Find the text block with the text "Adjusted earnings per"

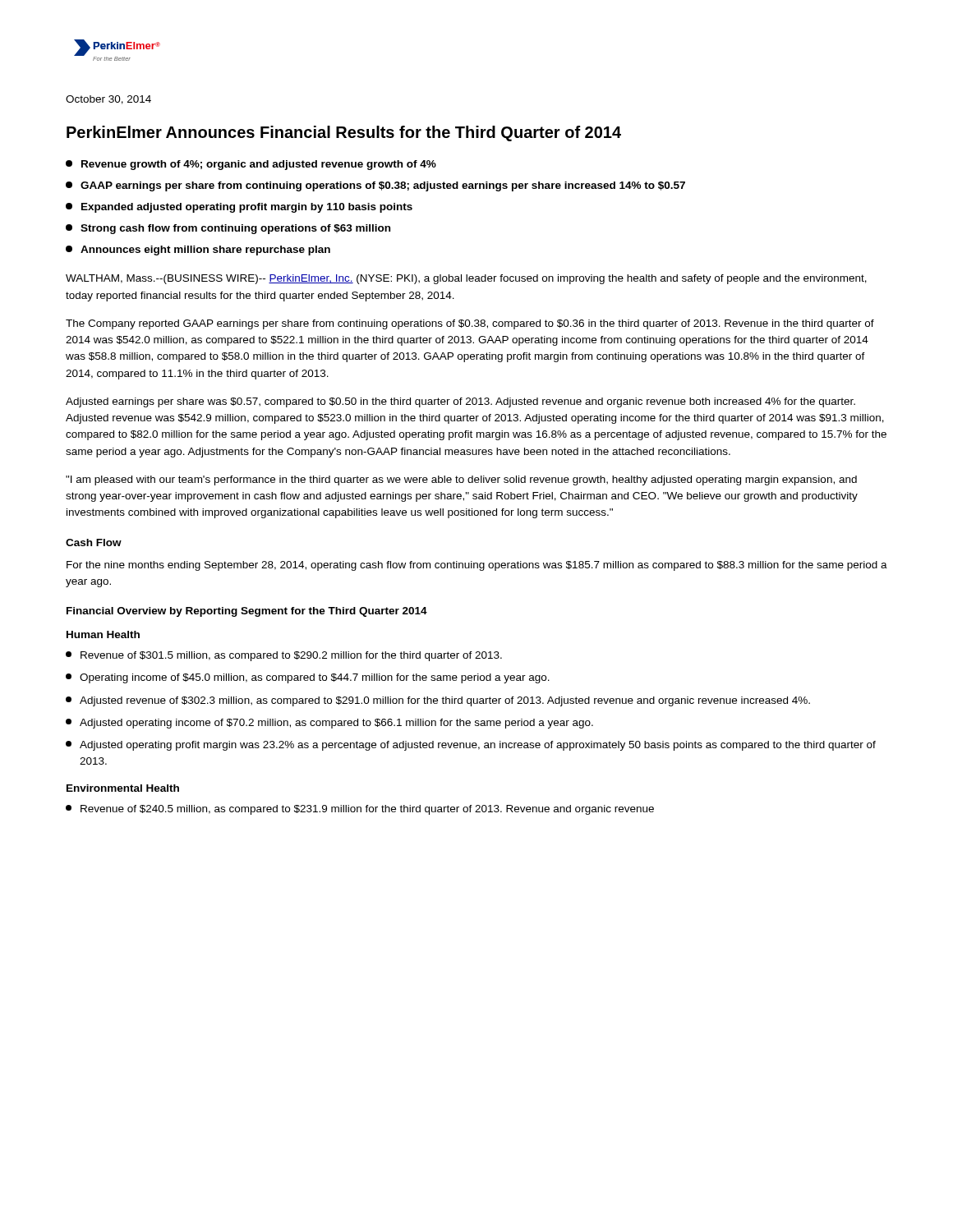click(x=476, y=426)
